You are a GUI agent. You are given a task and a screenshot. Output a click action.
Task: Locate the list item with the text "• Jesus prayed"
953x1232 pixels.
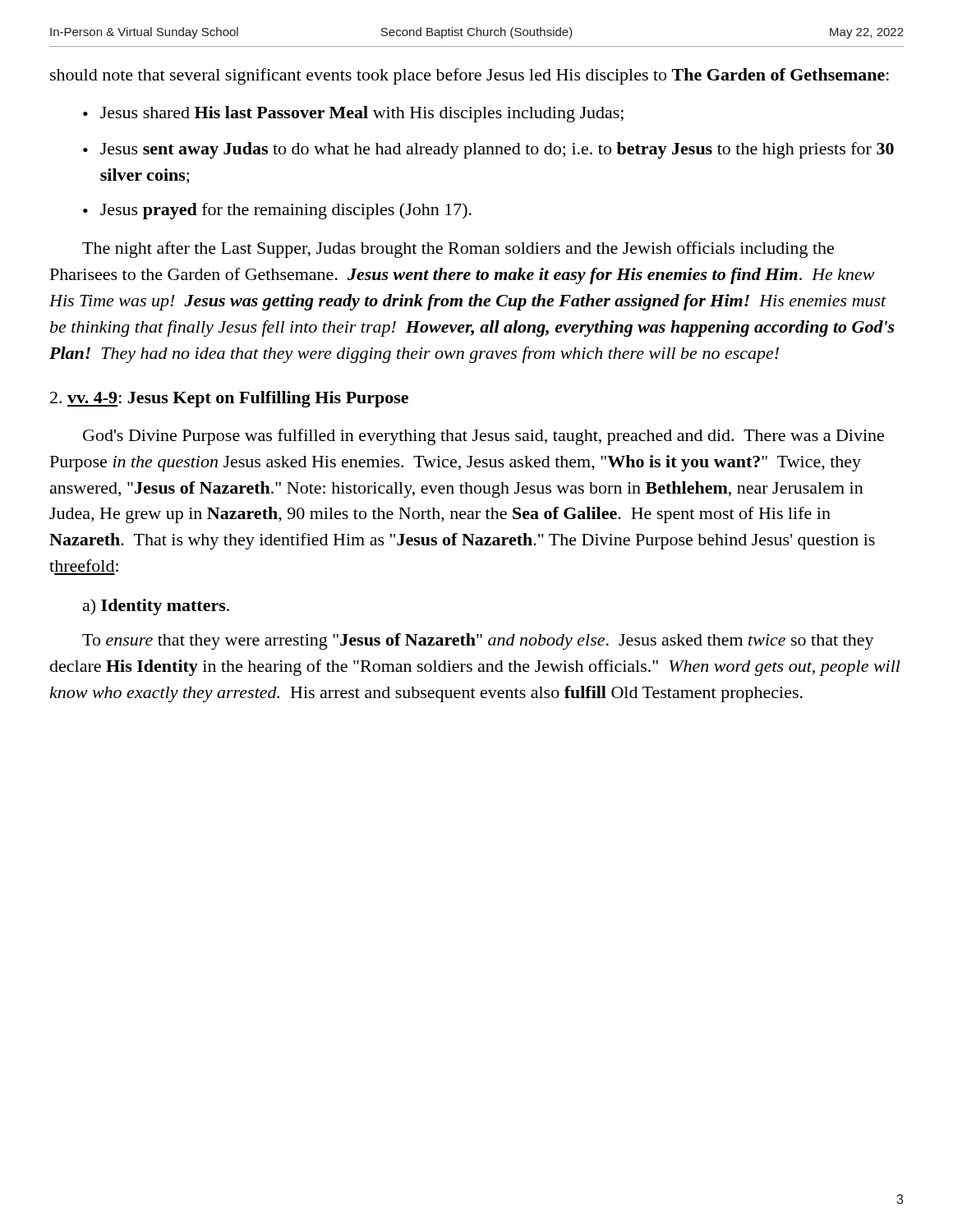click(277, 211)
